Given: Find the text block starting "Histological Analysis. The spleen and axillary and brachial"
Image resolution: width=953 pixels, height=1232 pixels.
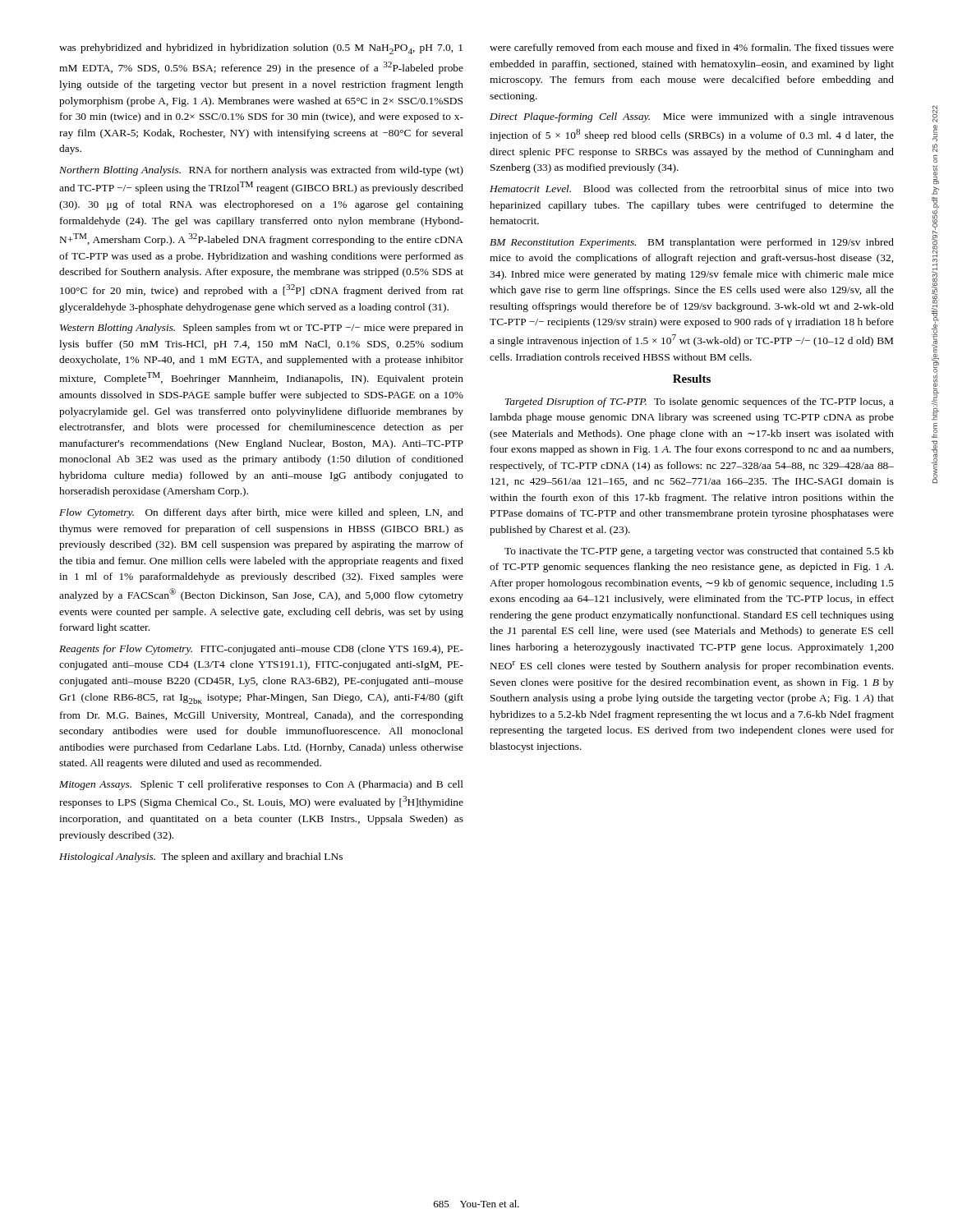Looking at the screenshot, I should tap(261, 856).
